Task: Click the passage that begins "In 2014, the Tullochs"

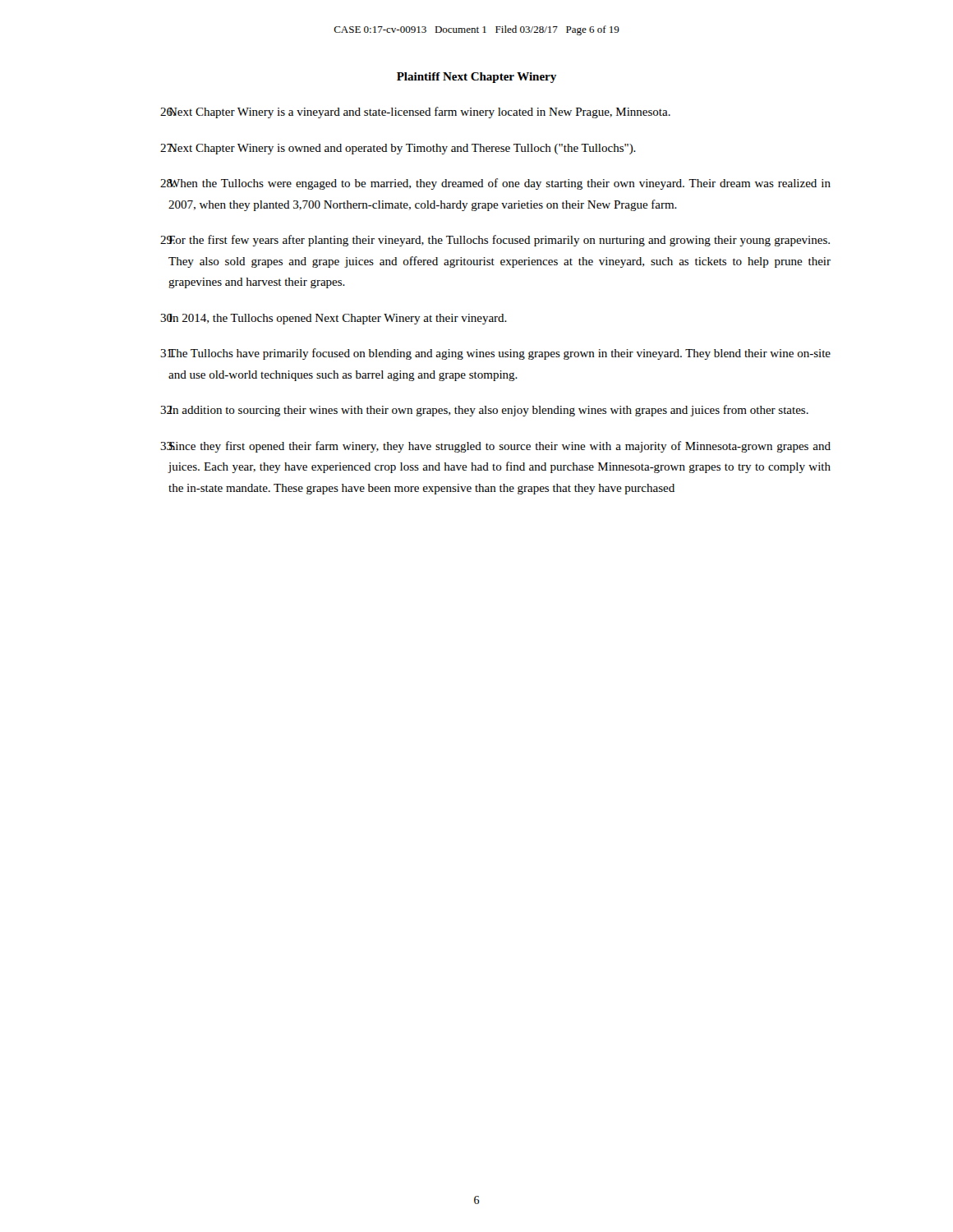Action: 475,318
